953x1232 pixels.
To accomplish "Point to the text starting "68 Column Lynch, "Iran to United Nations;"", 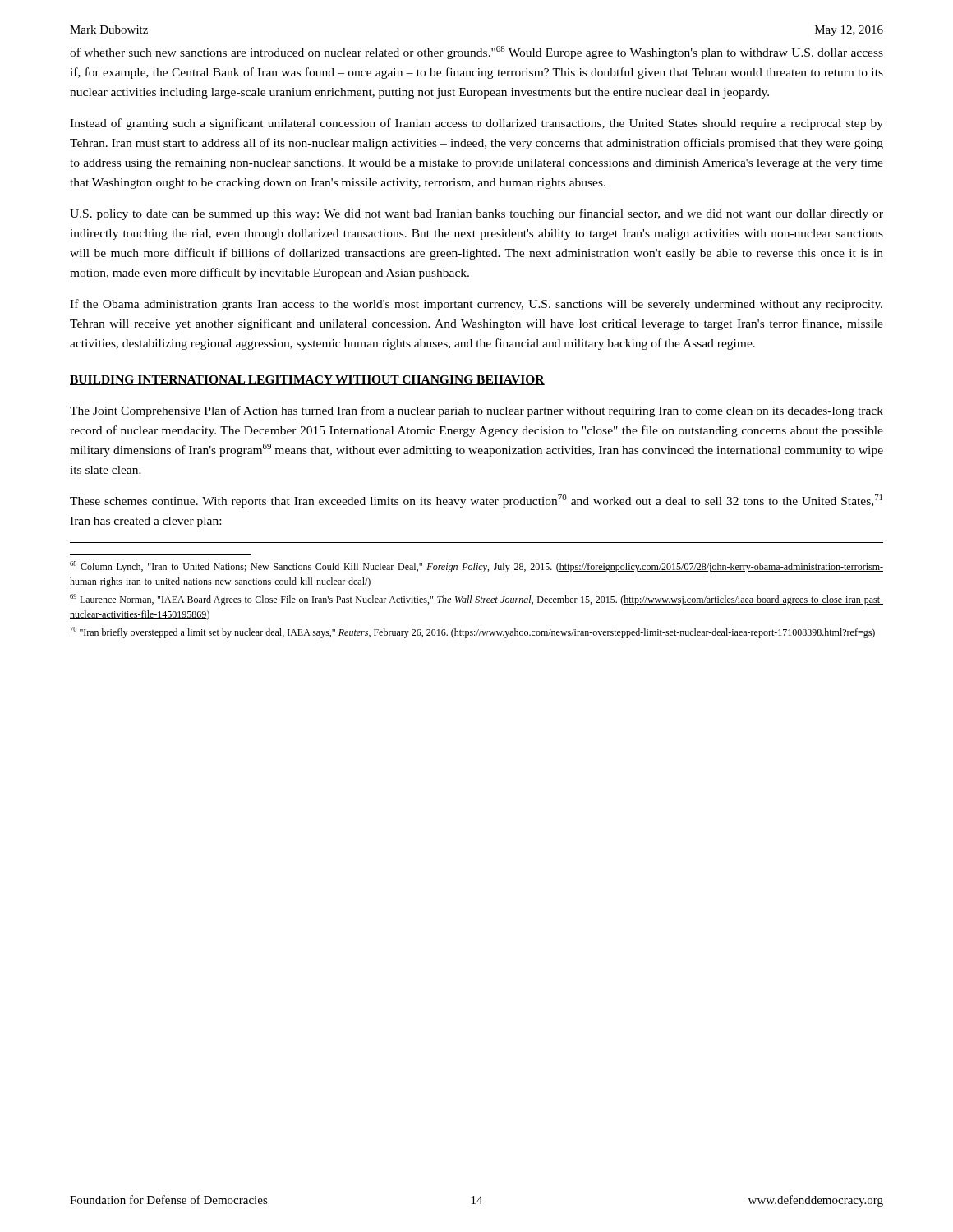I will [x=476, y=574].
